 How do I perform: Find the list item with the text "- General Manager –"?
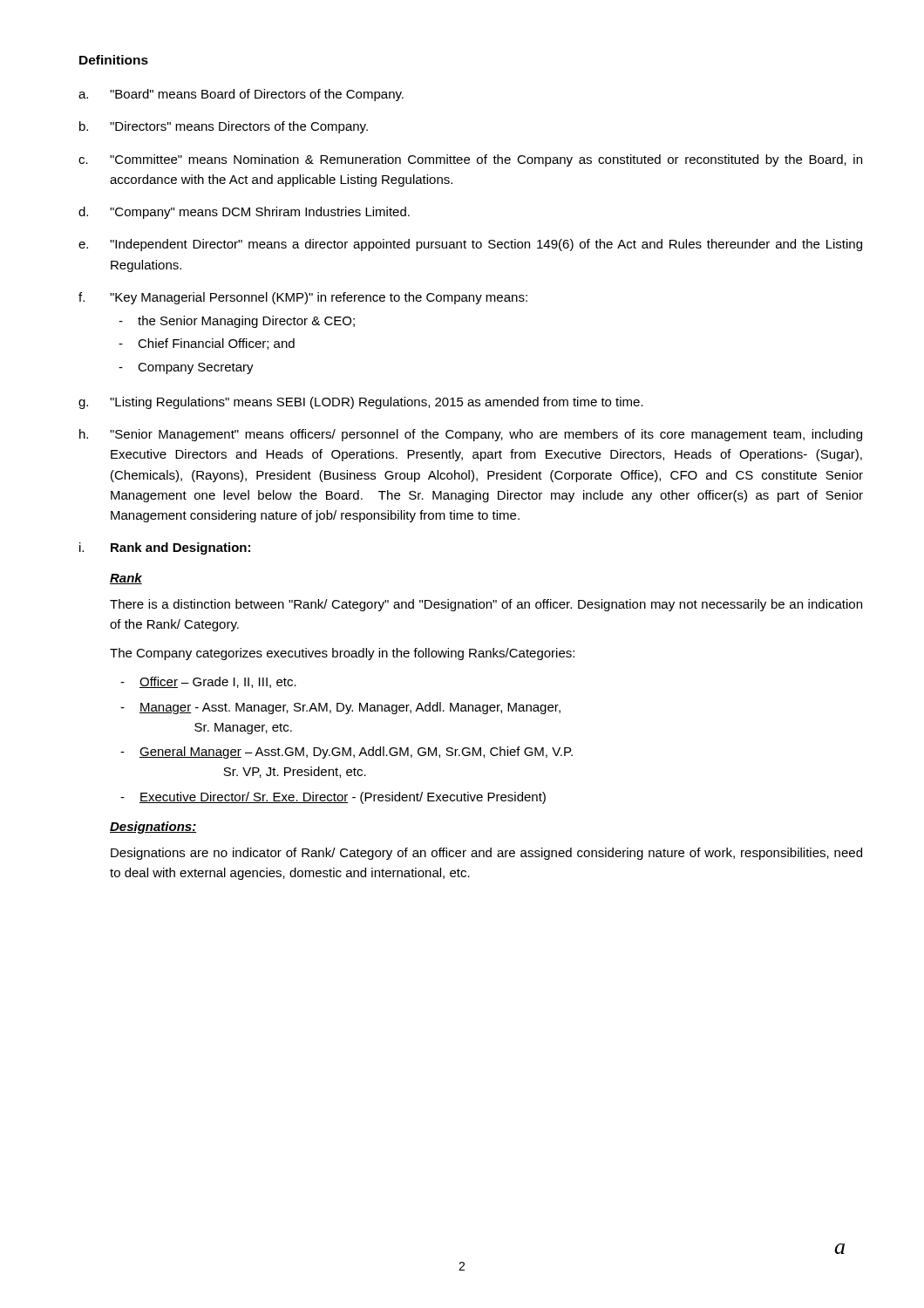[492, 762]
